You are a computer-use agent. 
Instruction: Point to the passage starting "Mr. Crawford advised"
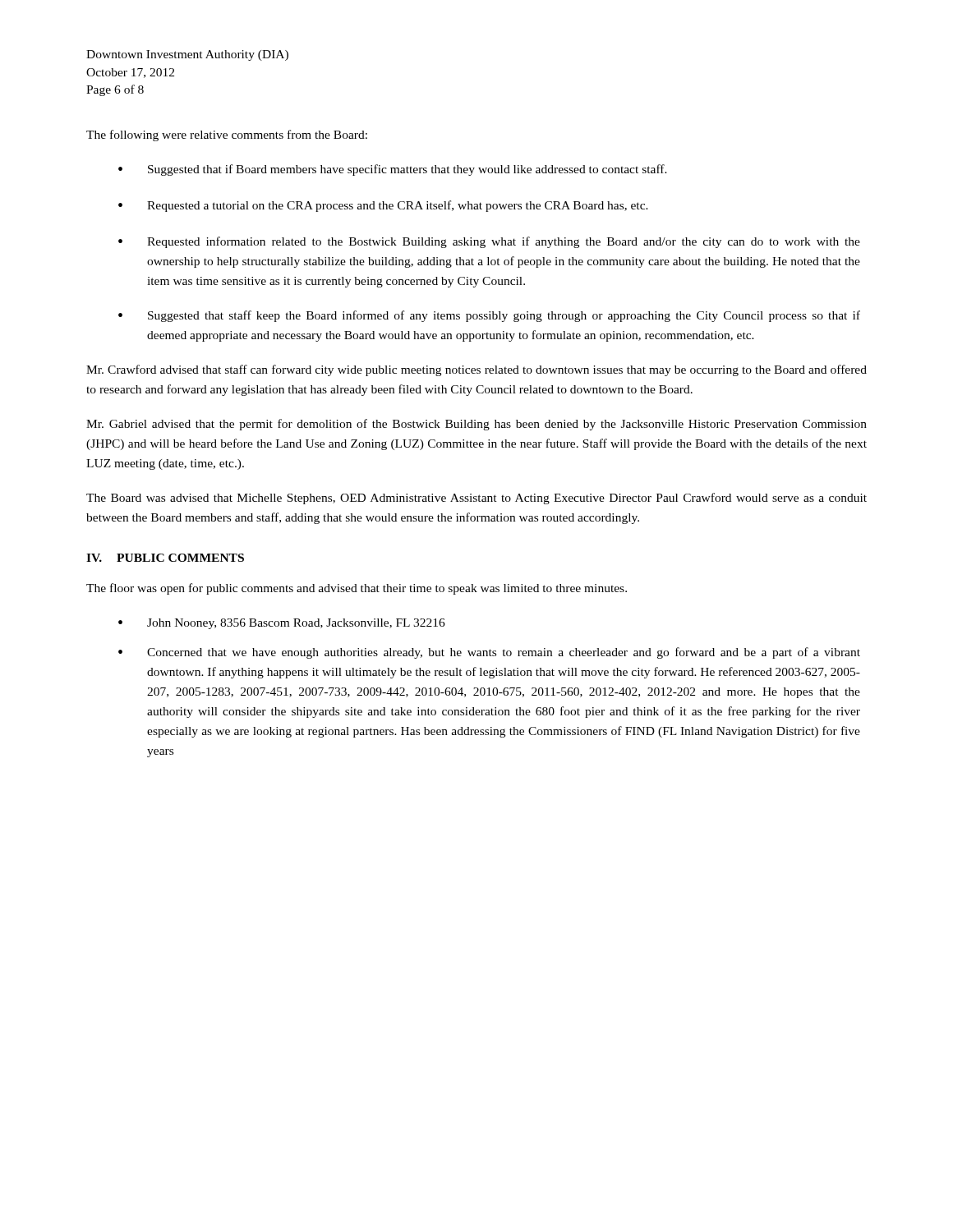(476, 379)
